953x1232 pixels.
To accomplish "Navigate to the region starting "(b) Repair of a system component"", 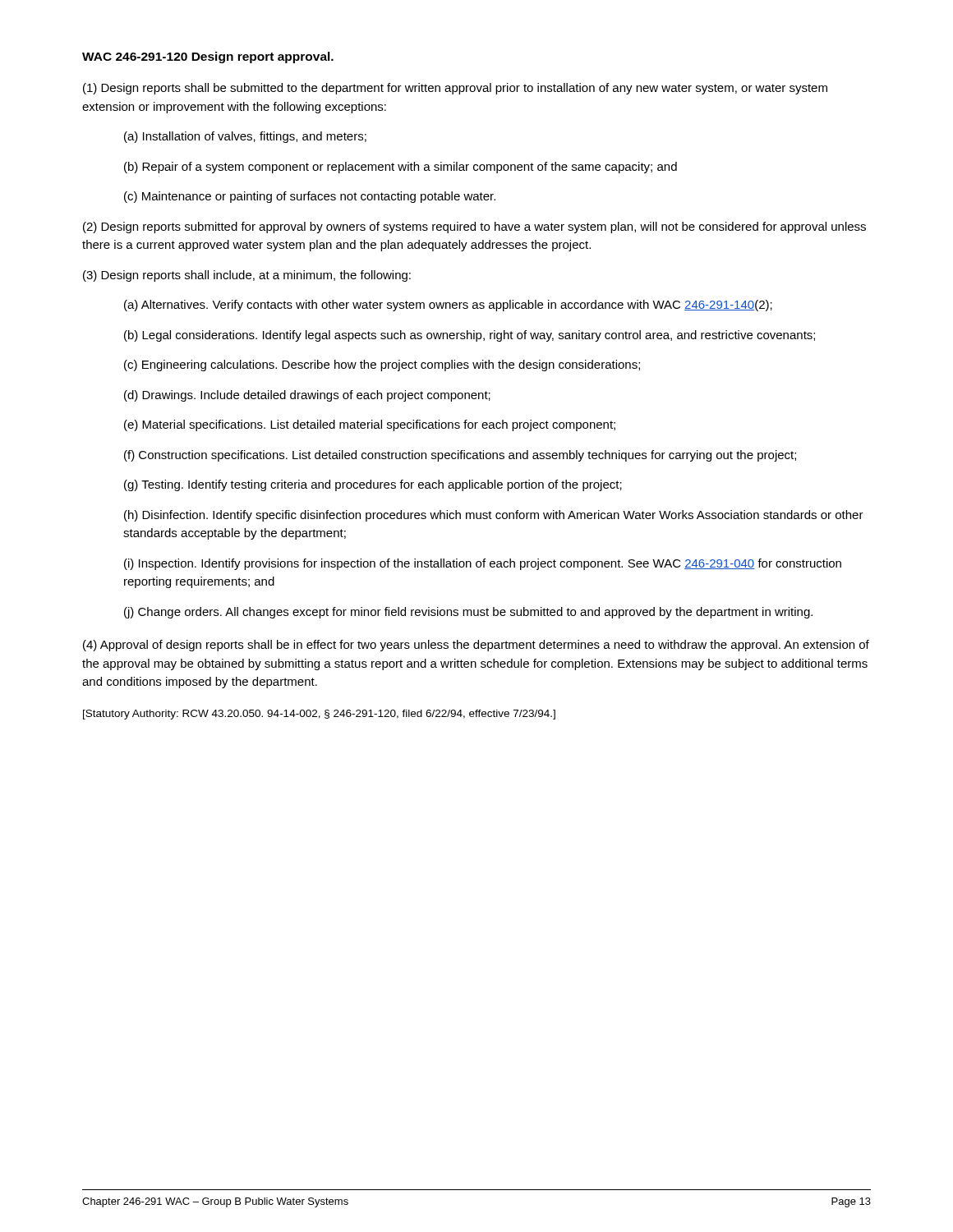I will point(400,166).
